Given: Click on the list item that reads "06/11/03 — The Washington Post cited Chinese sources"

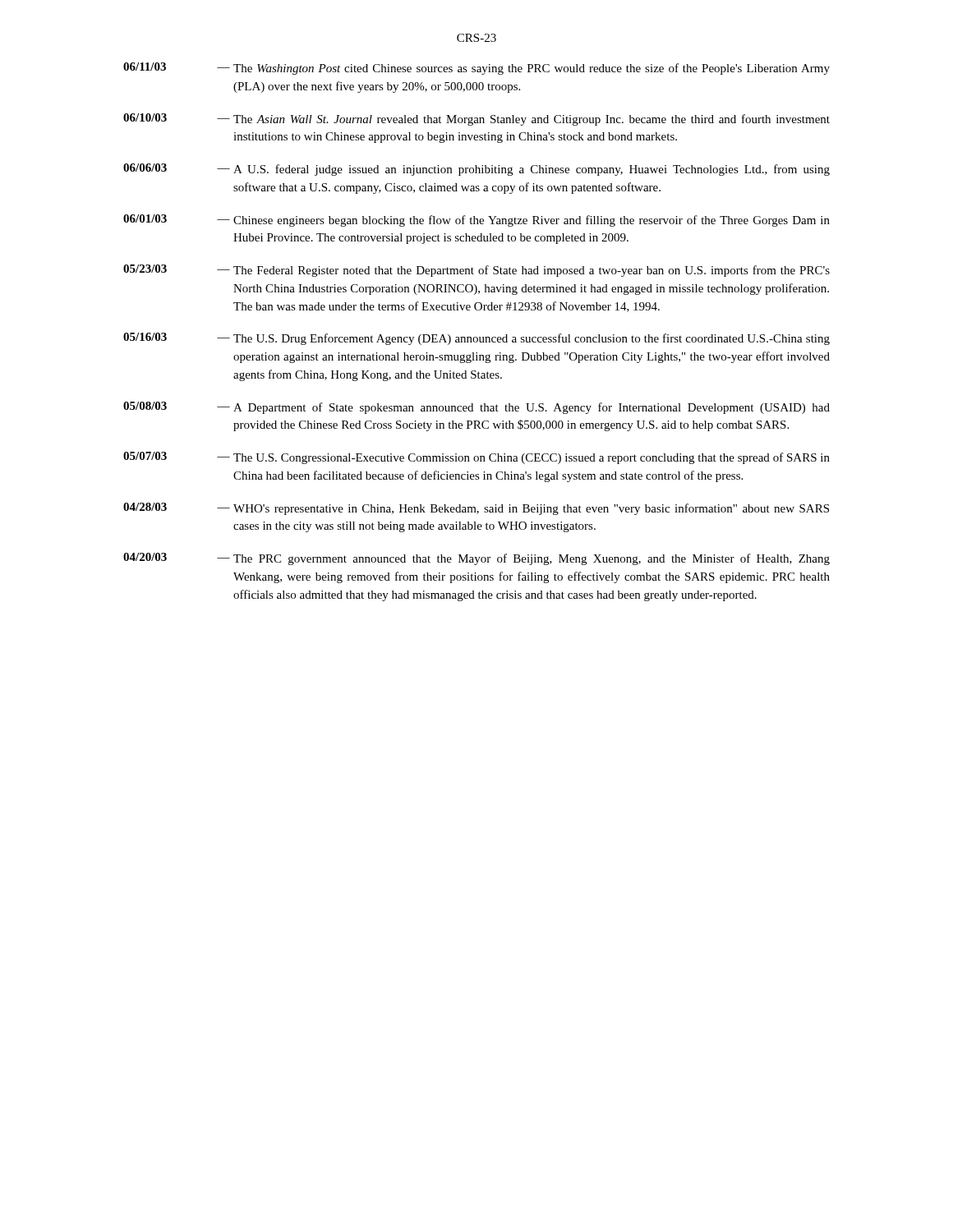Looking at the screenshot, I should click(476, 78).
